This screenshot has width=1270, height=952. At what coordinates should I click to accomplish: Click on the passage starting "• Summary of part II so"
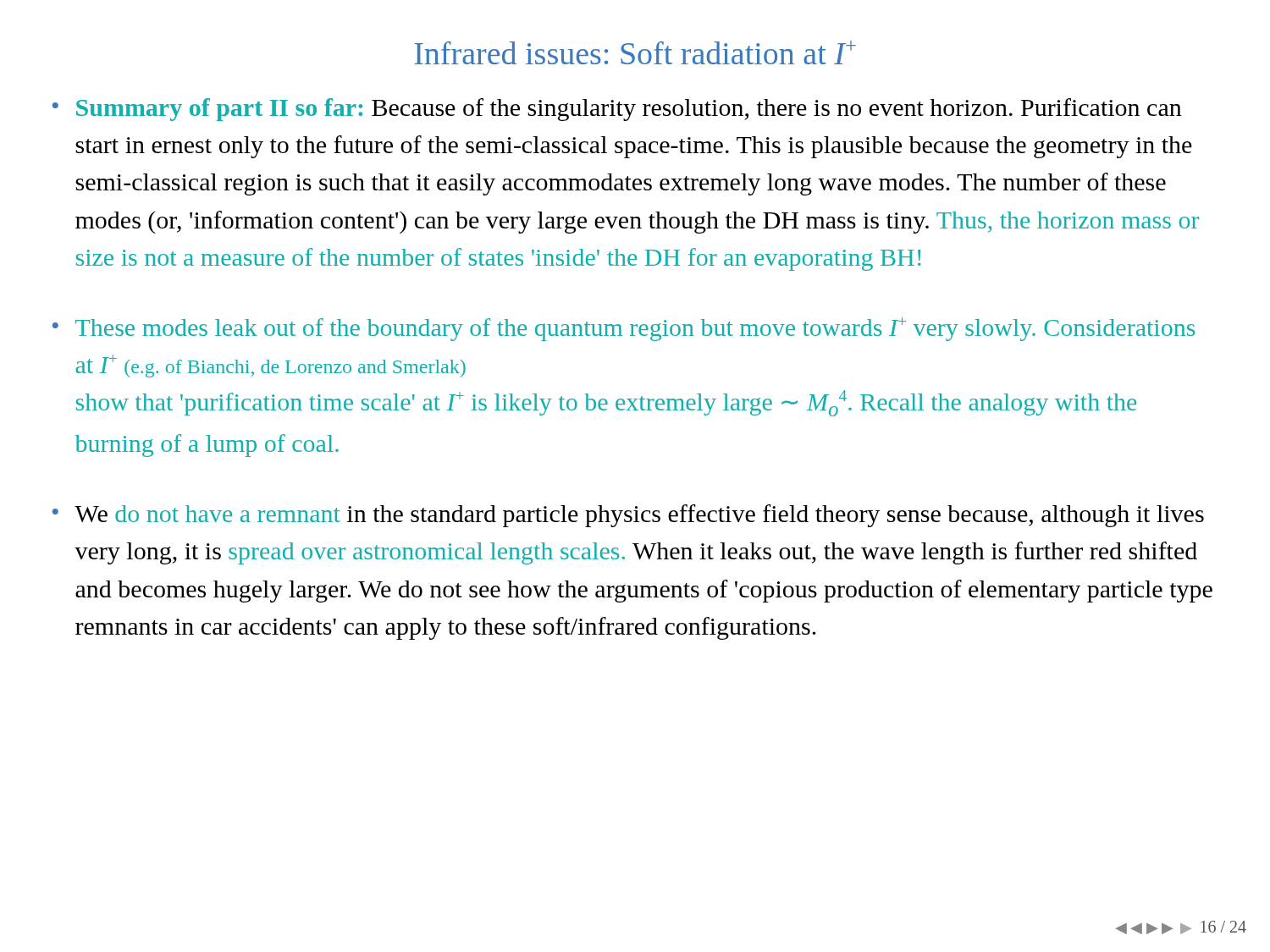[x=635, y=182]
